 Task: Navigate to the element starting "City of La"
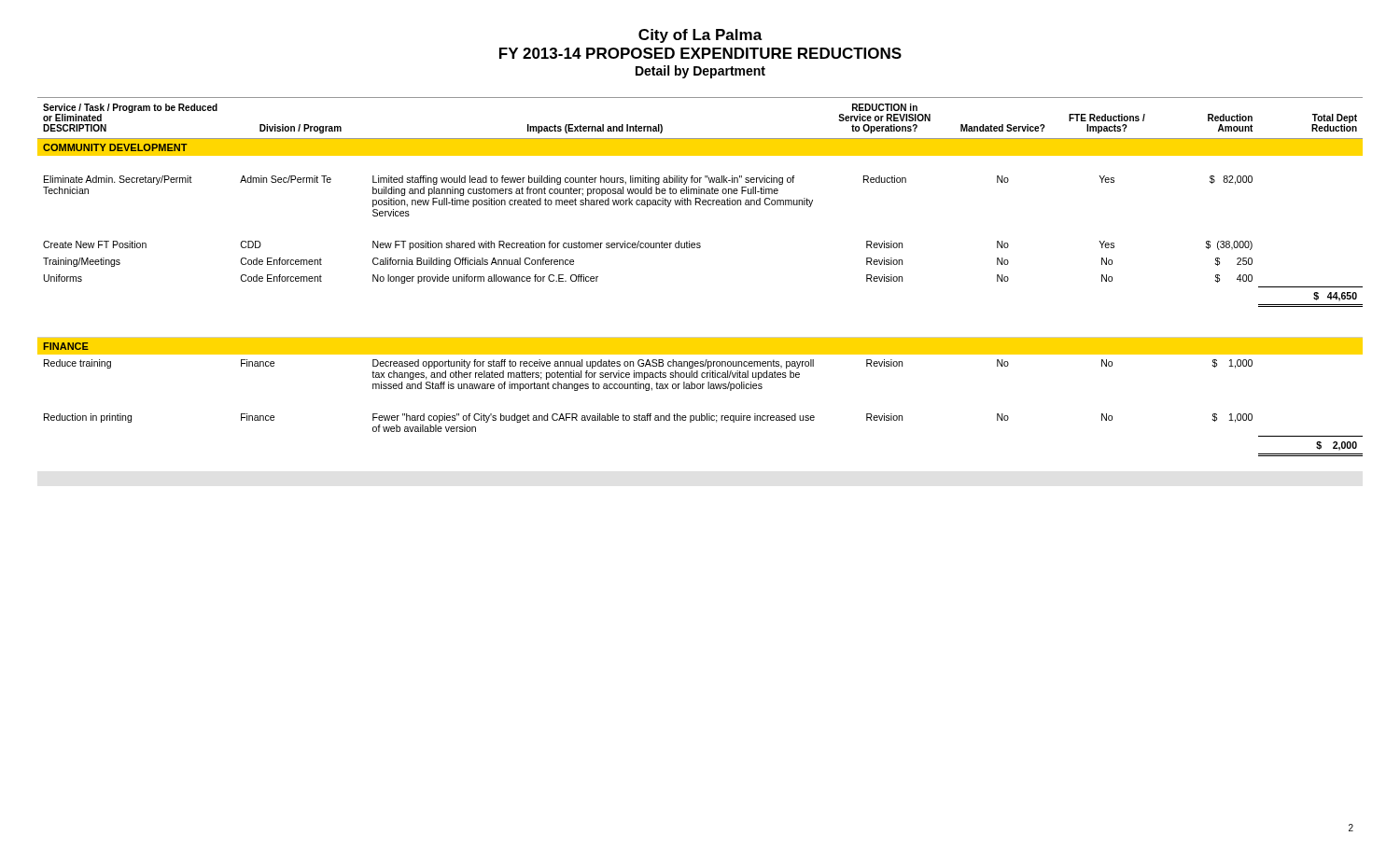point(700,52)
